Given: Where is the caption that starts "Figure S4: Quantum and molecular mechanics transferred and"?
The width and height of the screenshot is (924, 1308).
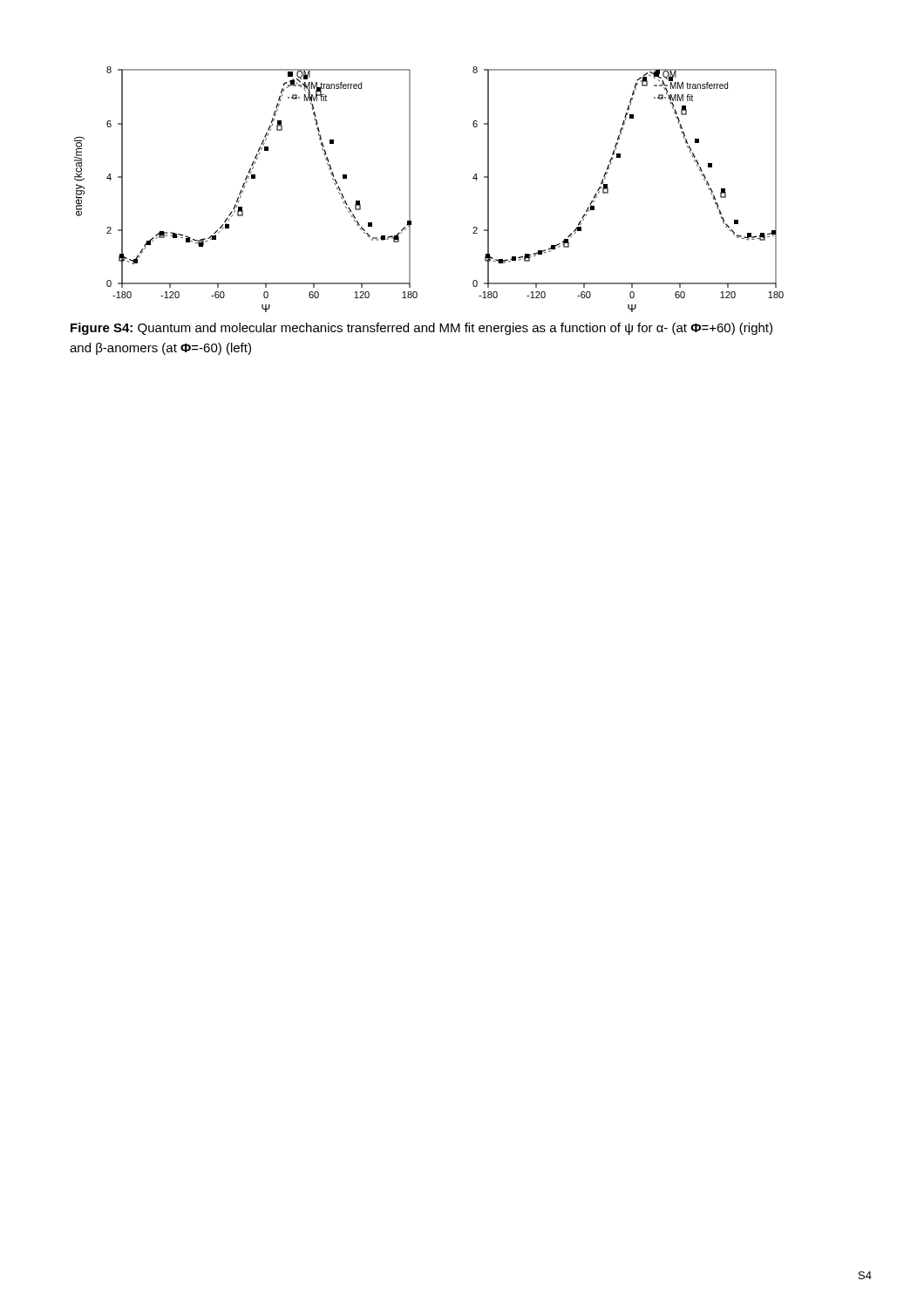Looking at the screenshot, I should (x=421, y=337).
